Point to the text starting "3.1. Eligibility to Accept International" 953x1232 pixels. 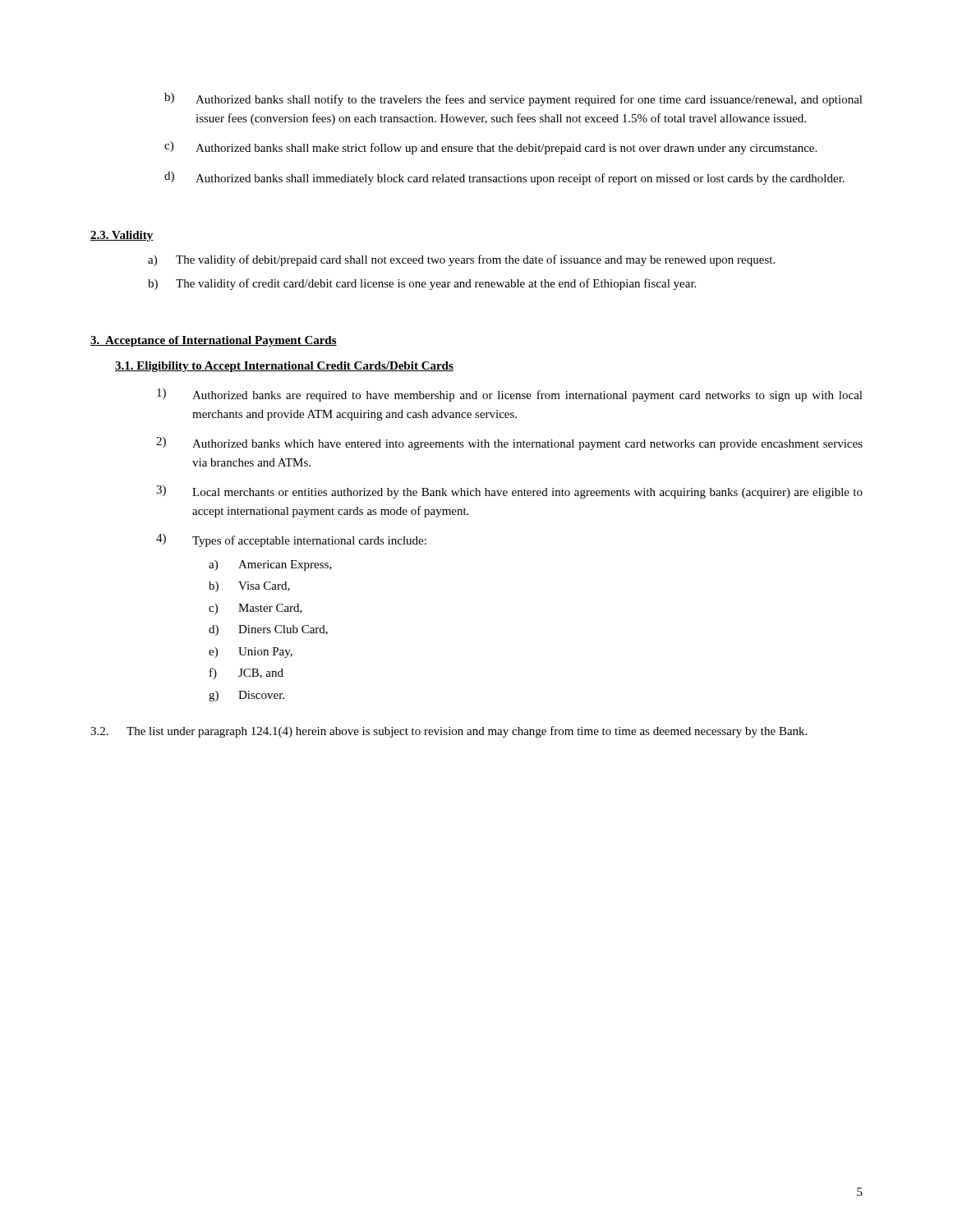click(284, 365)
